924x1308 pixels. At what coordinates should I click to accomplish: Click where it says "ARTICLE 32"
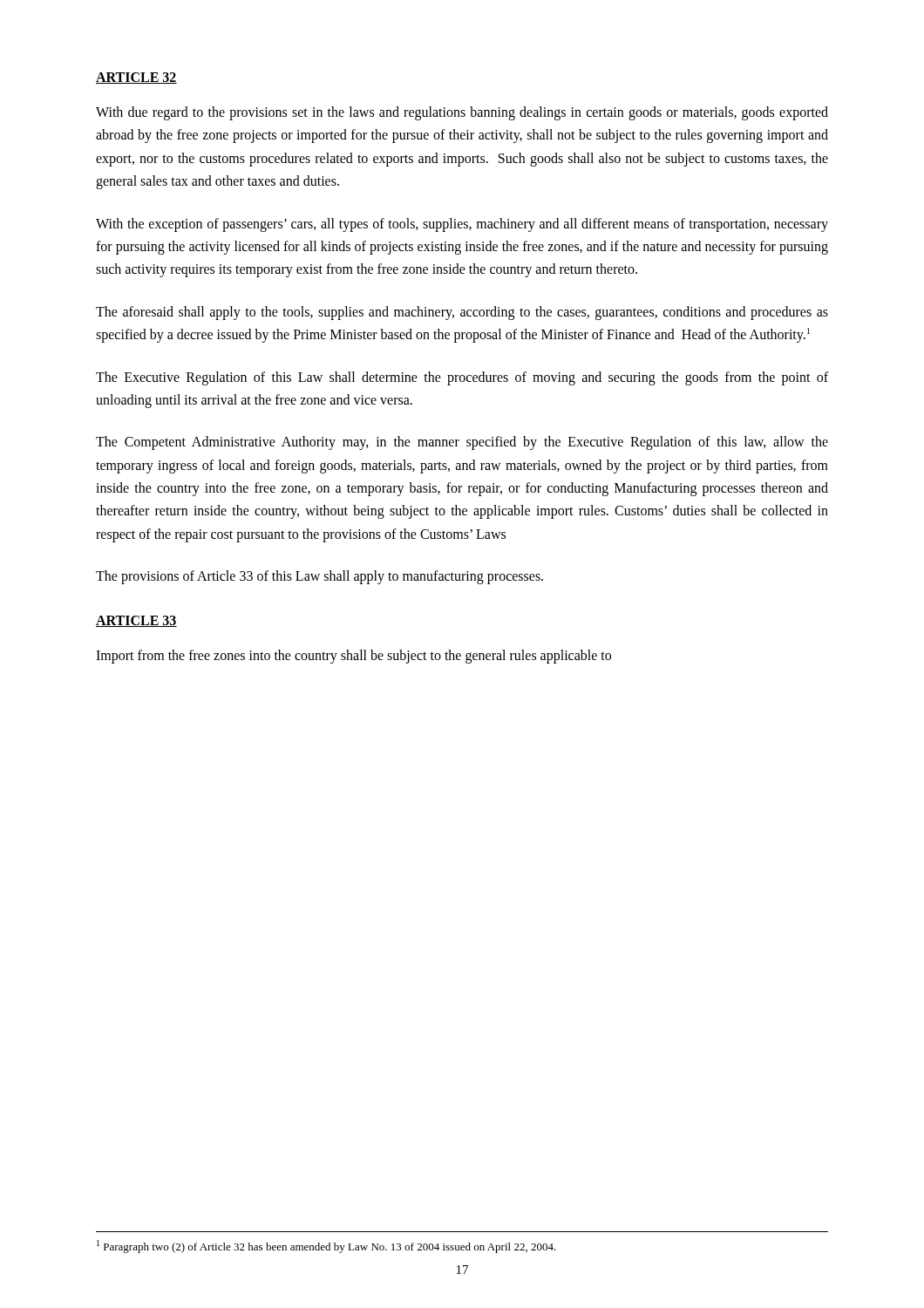pos(136,77)
